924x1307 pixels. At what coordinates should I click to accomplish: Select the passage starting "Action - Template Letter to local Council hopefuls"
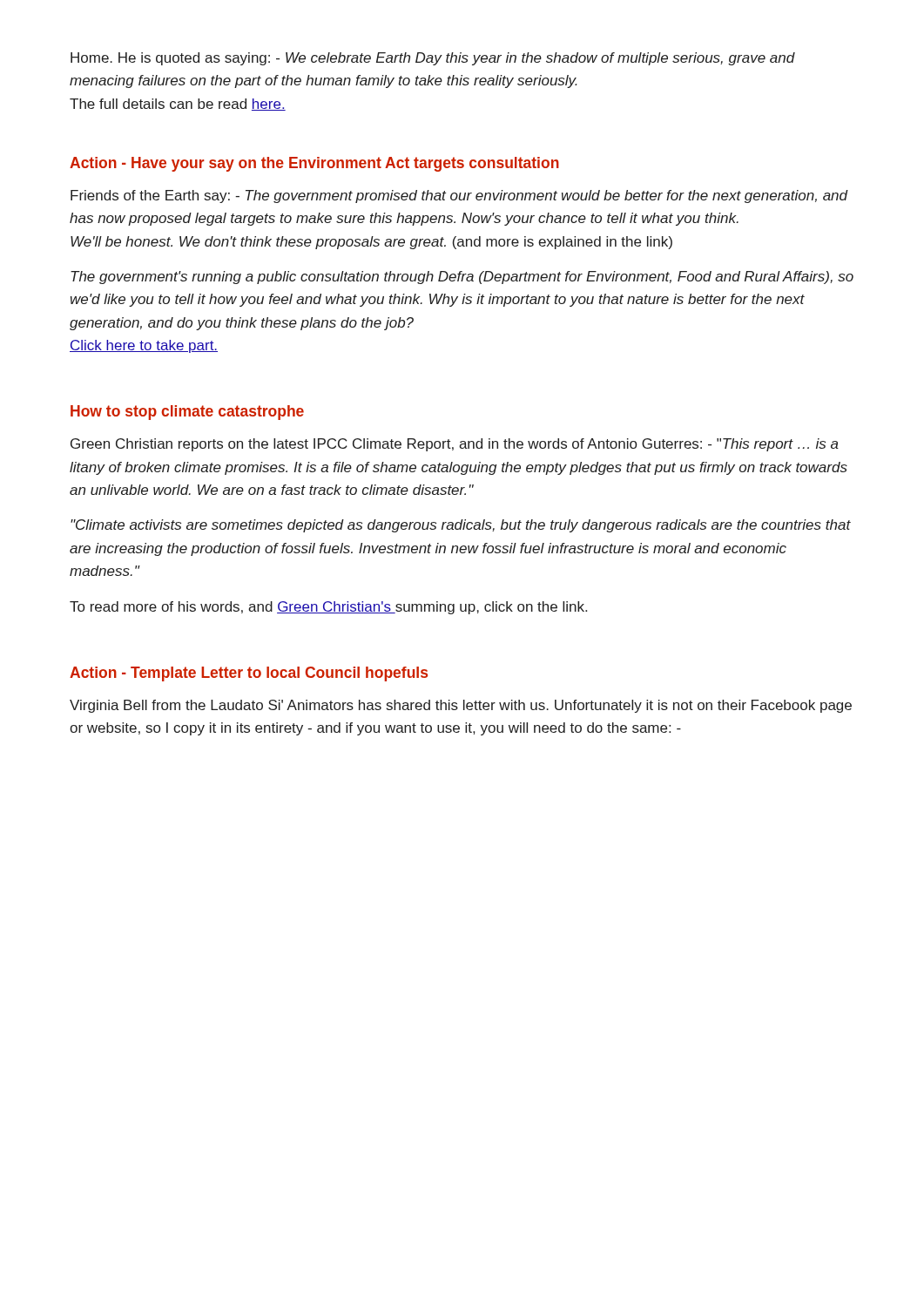click(249, 673)
